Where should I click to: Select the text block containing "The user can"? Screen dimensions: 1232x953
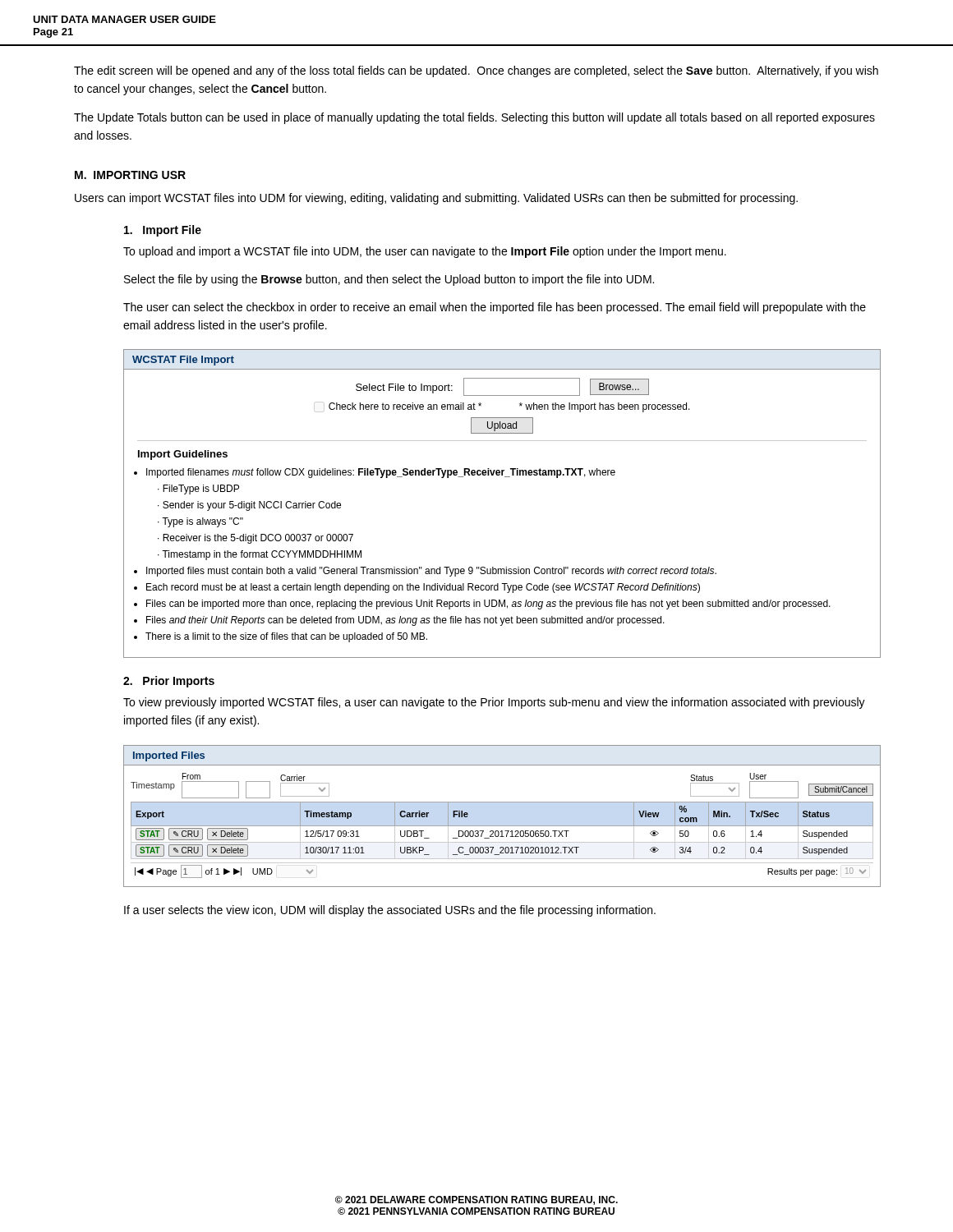coord(495,316)
